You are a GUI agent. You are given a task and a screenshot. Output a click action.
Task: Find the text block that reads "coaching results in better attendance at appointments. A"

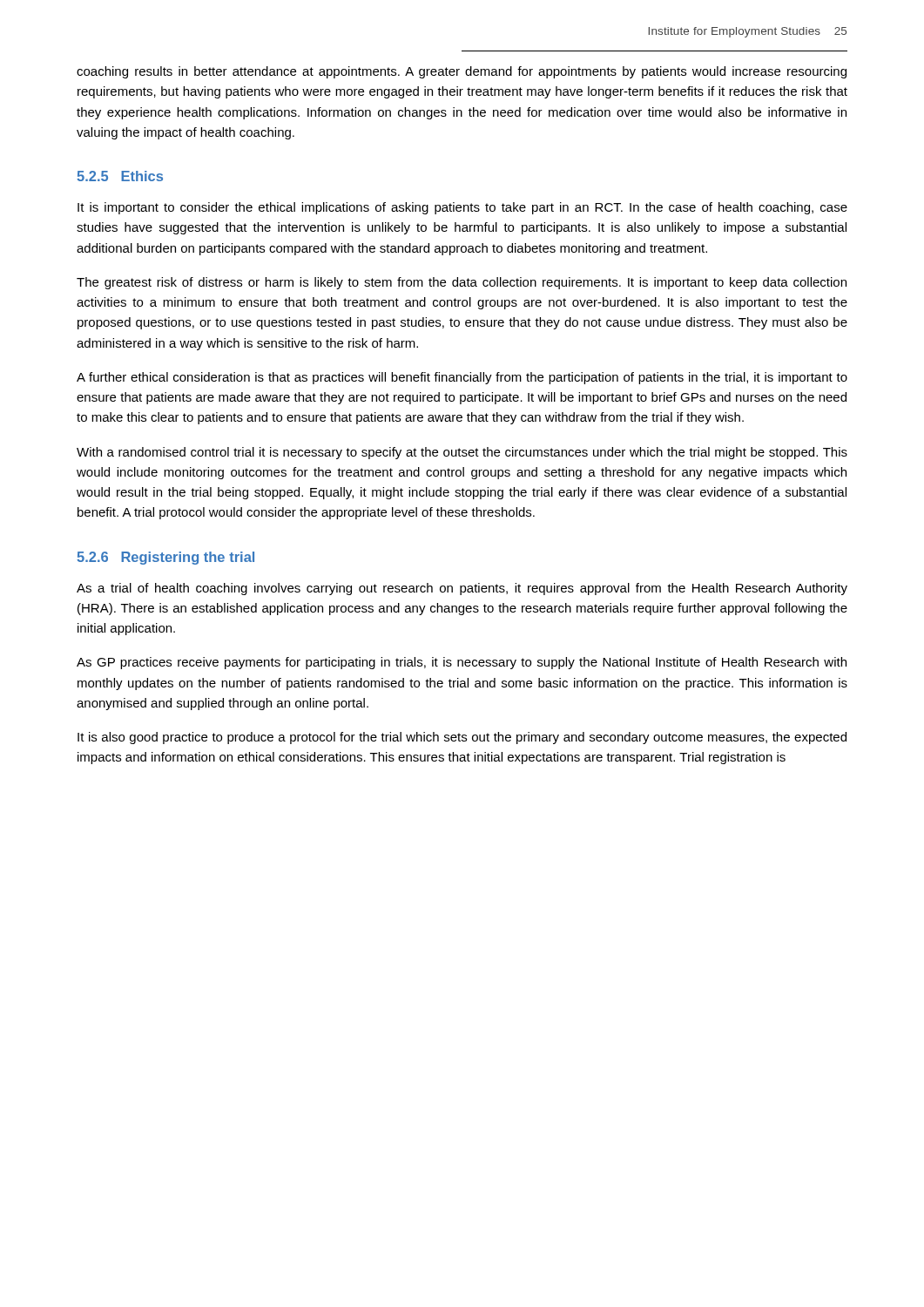462,101
